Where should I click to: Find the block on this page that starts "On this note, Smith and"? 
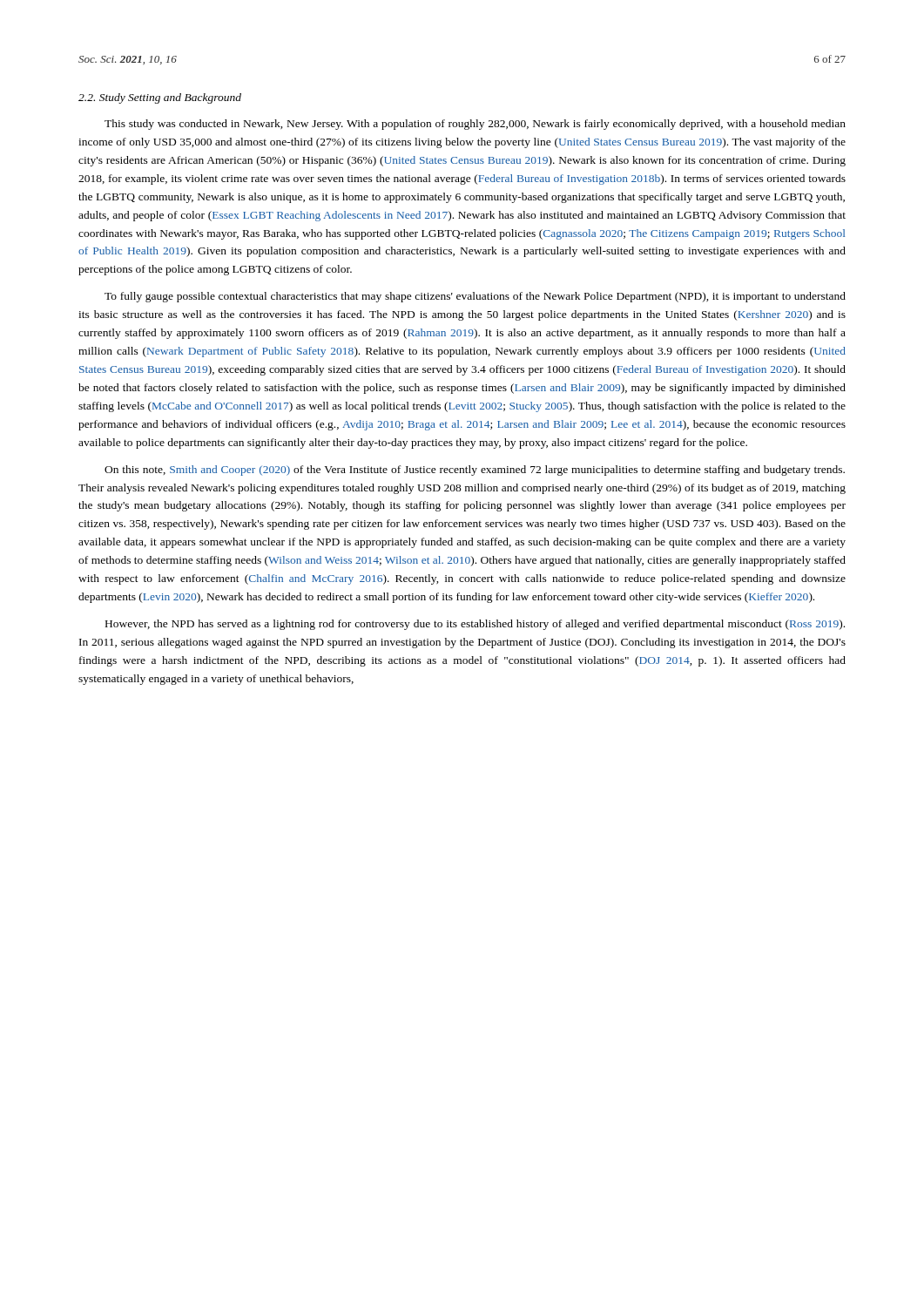(462, 533)
